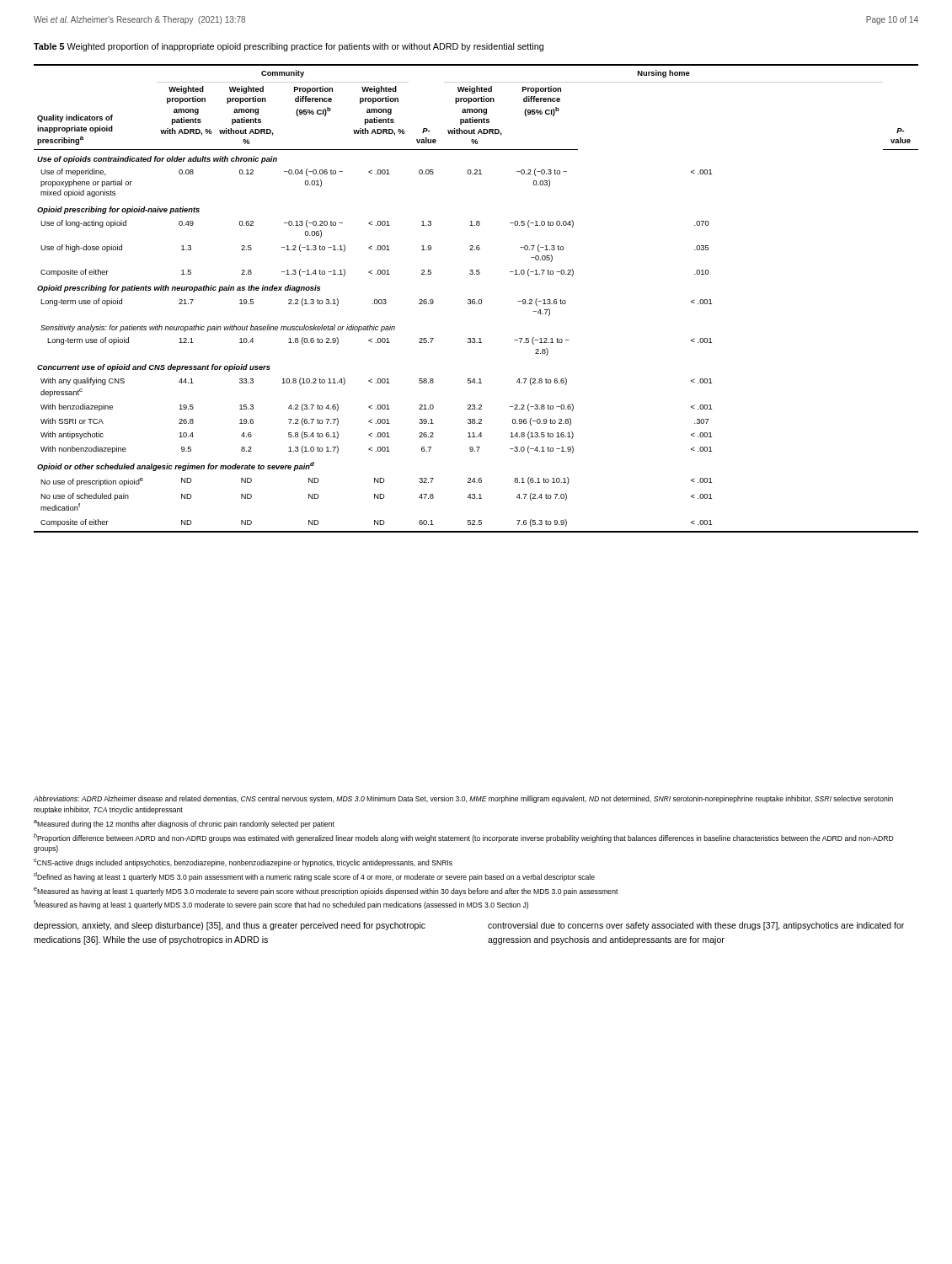Select the caption
Viewport: 952px width, 1264px height.
point(289,46)
